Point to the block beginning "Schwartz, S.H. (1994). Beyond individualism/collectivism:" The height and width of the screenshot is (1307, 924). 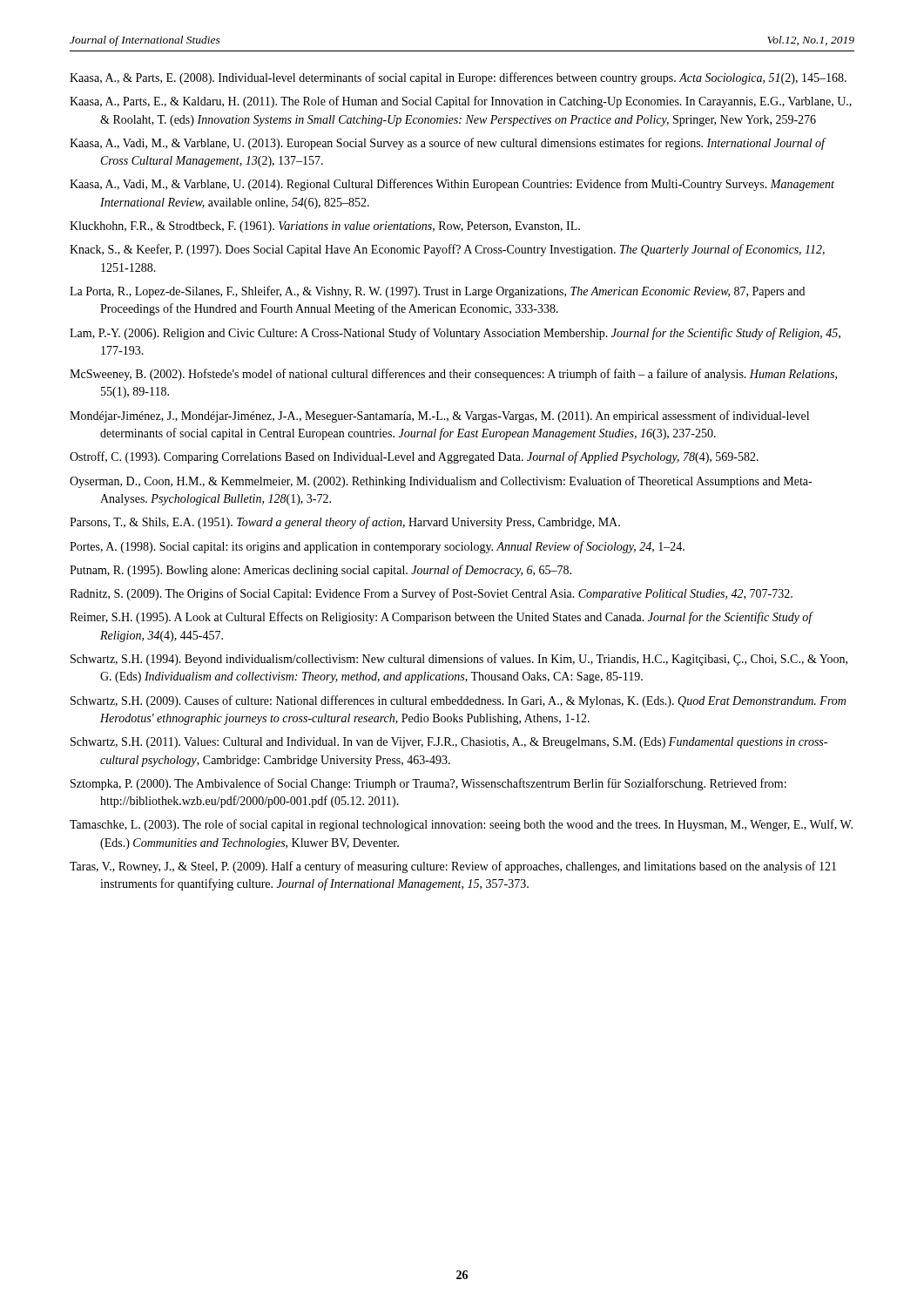click(459, 668)
